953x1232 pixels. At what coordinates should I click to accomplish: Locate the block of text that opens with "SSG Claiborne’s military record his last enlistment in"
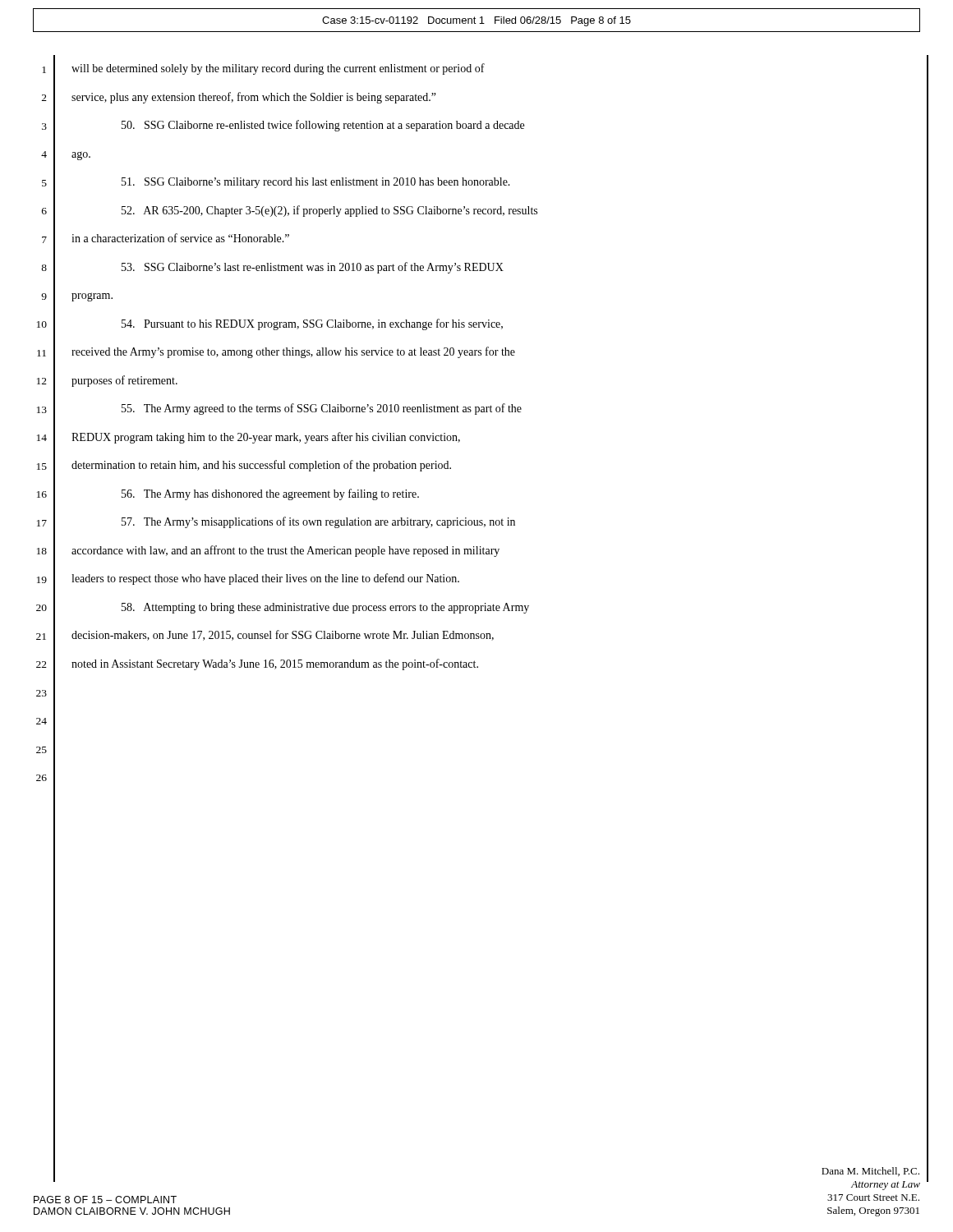(481, 183)
